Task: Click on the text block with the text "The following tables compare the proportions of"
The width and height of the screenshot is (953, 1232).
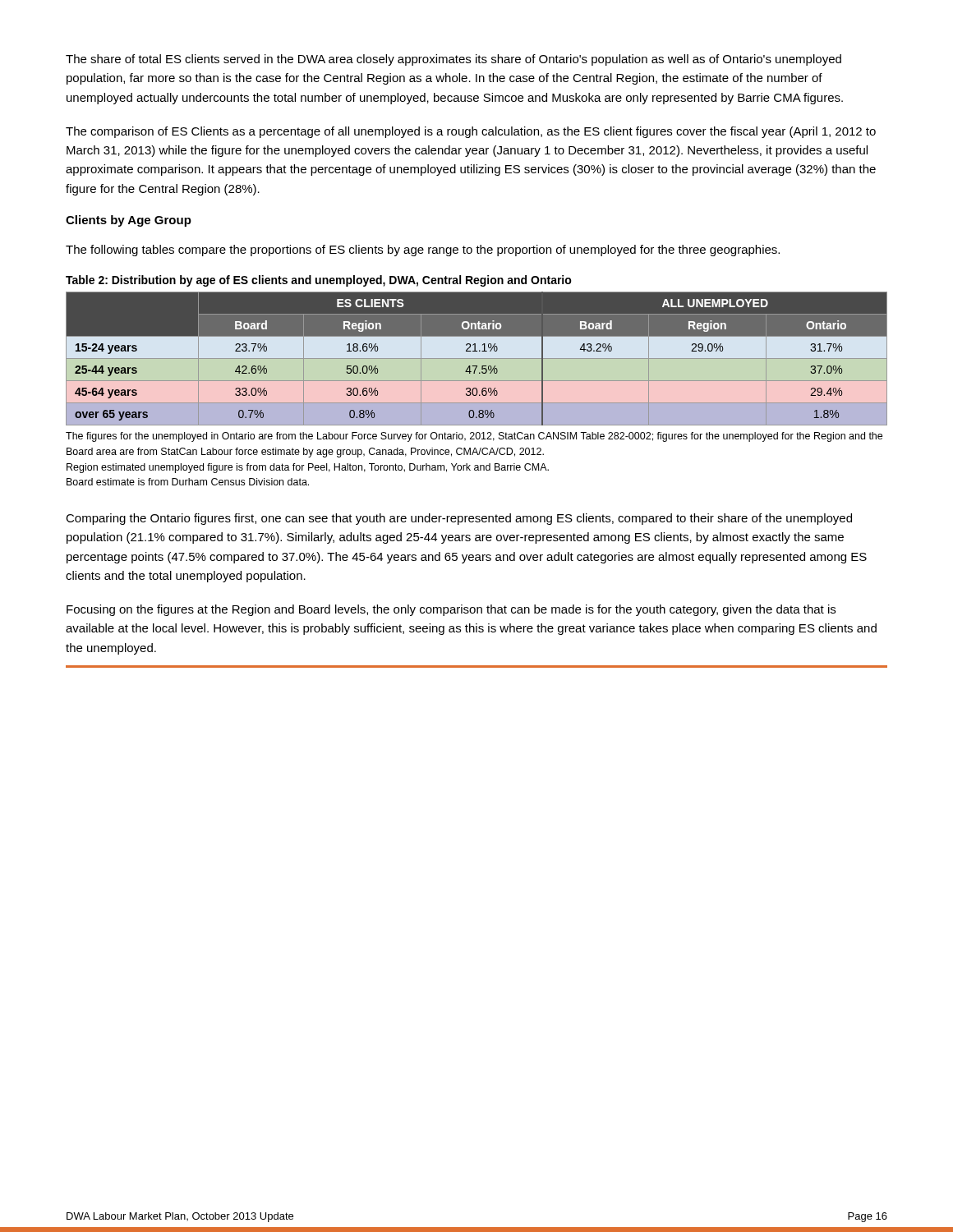Action: [x=423, y=249]
